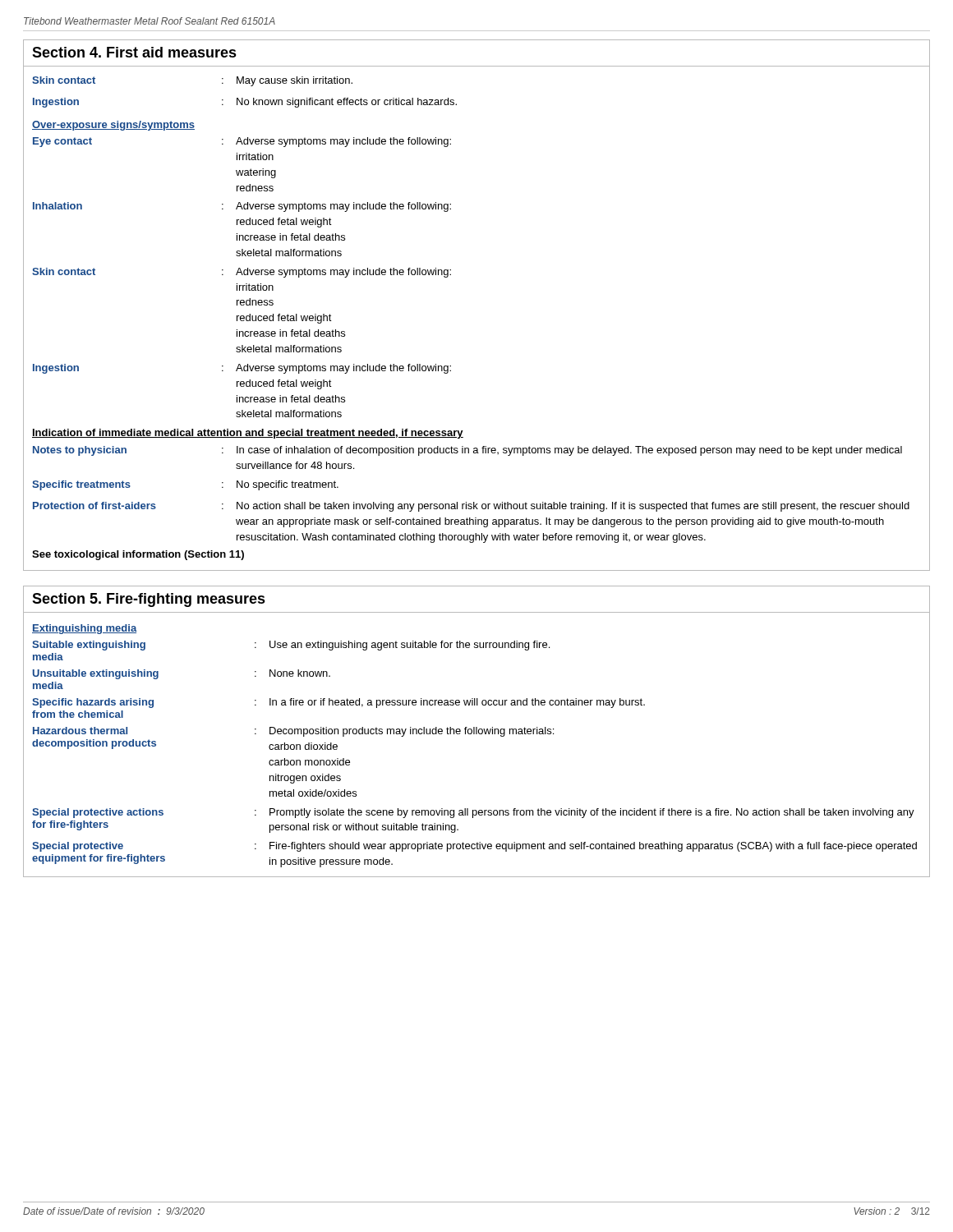
Task: Point to "Unsuitable extinguishingmedia : None known."
Action: [x=98, y=674]
